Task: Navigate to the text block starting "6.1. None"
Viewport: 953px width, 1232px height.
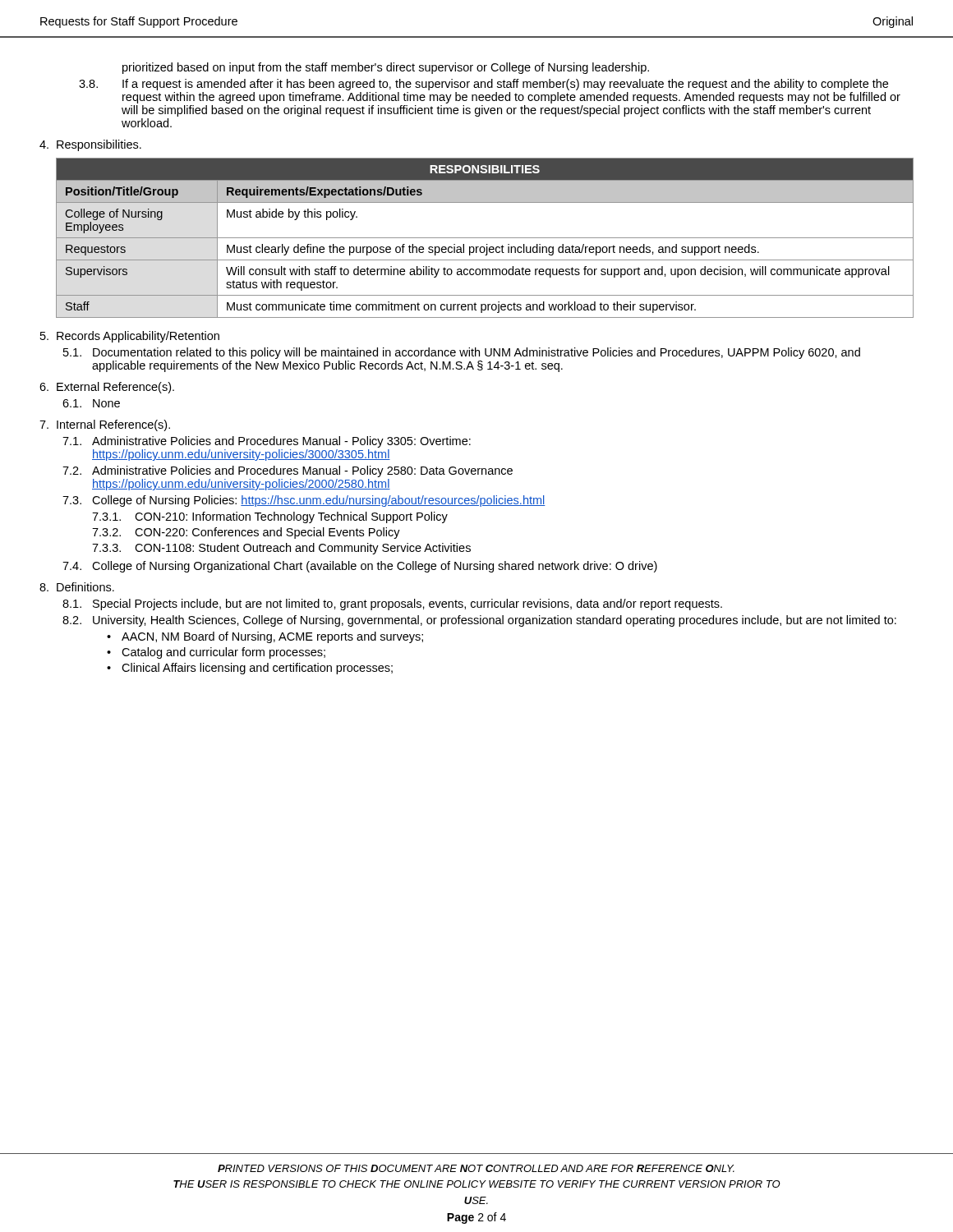Action: (91, 403)
